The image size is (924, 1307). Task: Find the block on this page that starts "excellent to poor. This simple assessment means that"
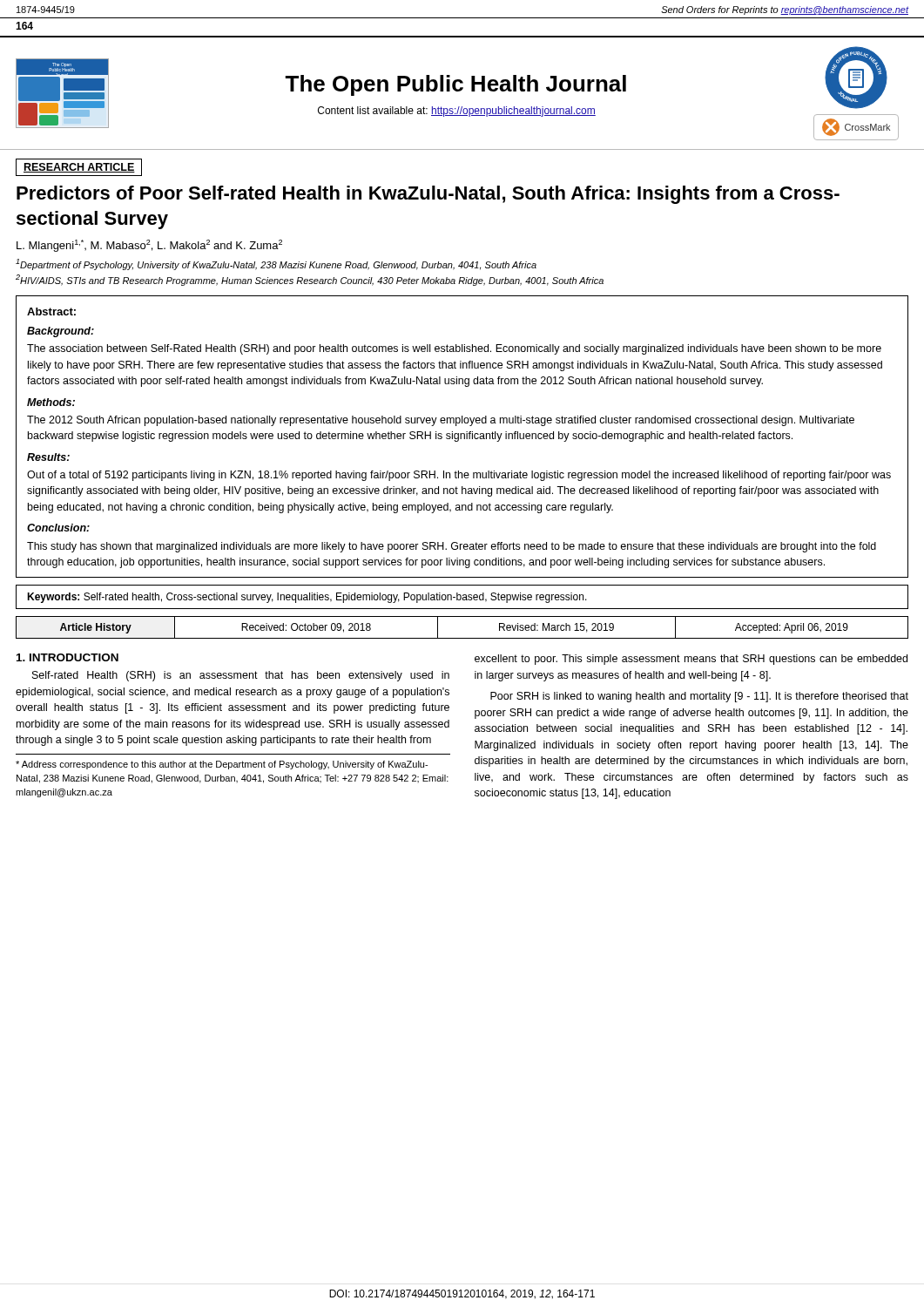[691, 726]
